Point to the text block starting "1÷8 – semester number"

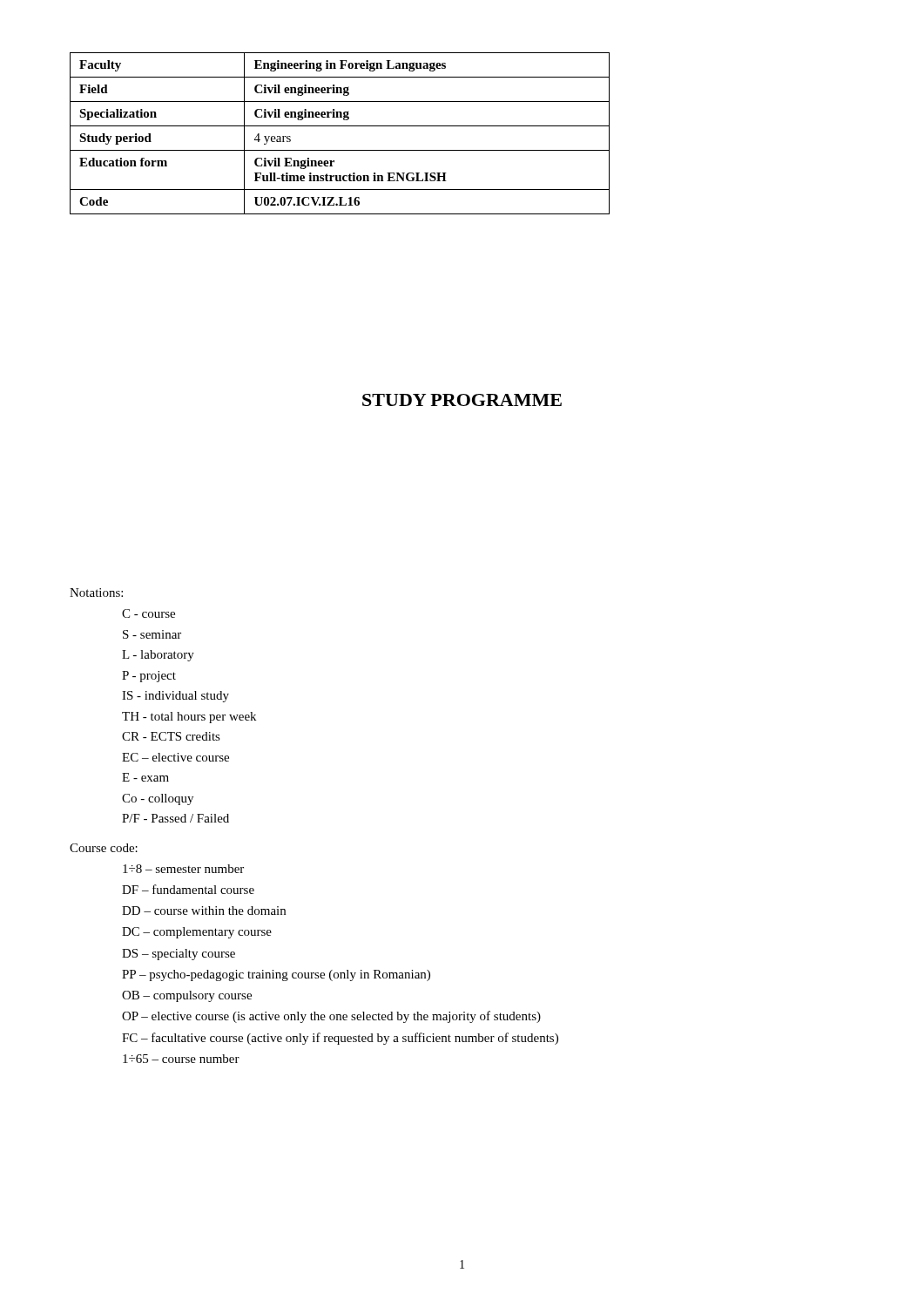183,868
